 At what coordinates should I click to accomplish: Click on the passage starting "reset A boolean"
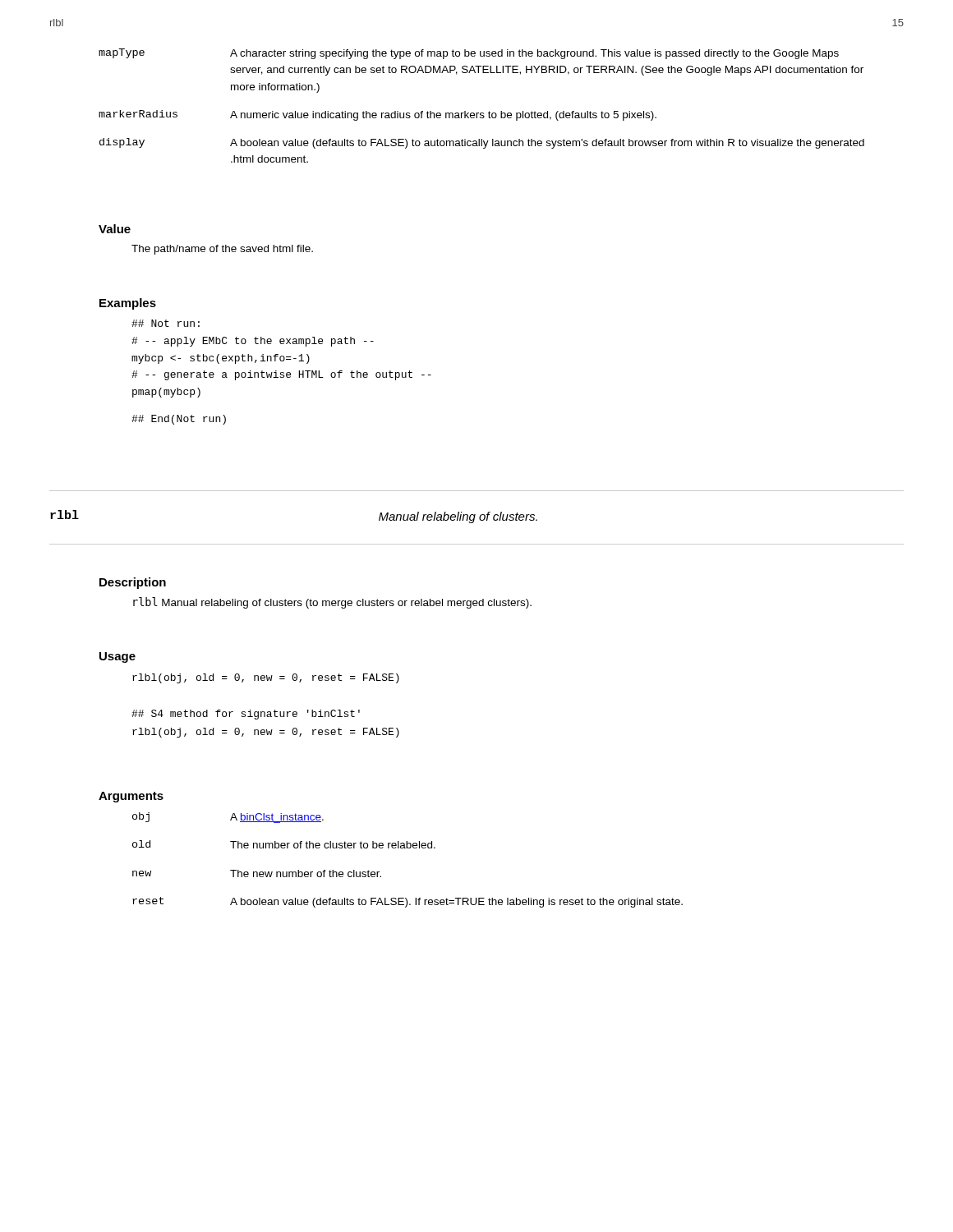(x=501, y=902)
